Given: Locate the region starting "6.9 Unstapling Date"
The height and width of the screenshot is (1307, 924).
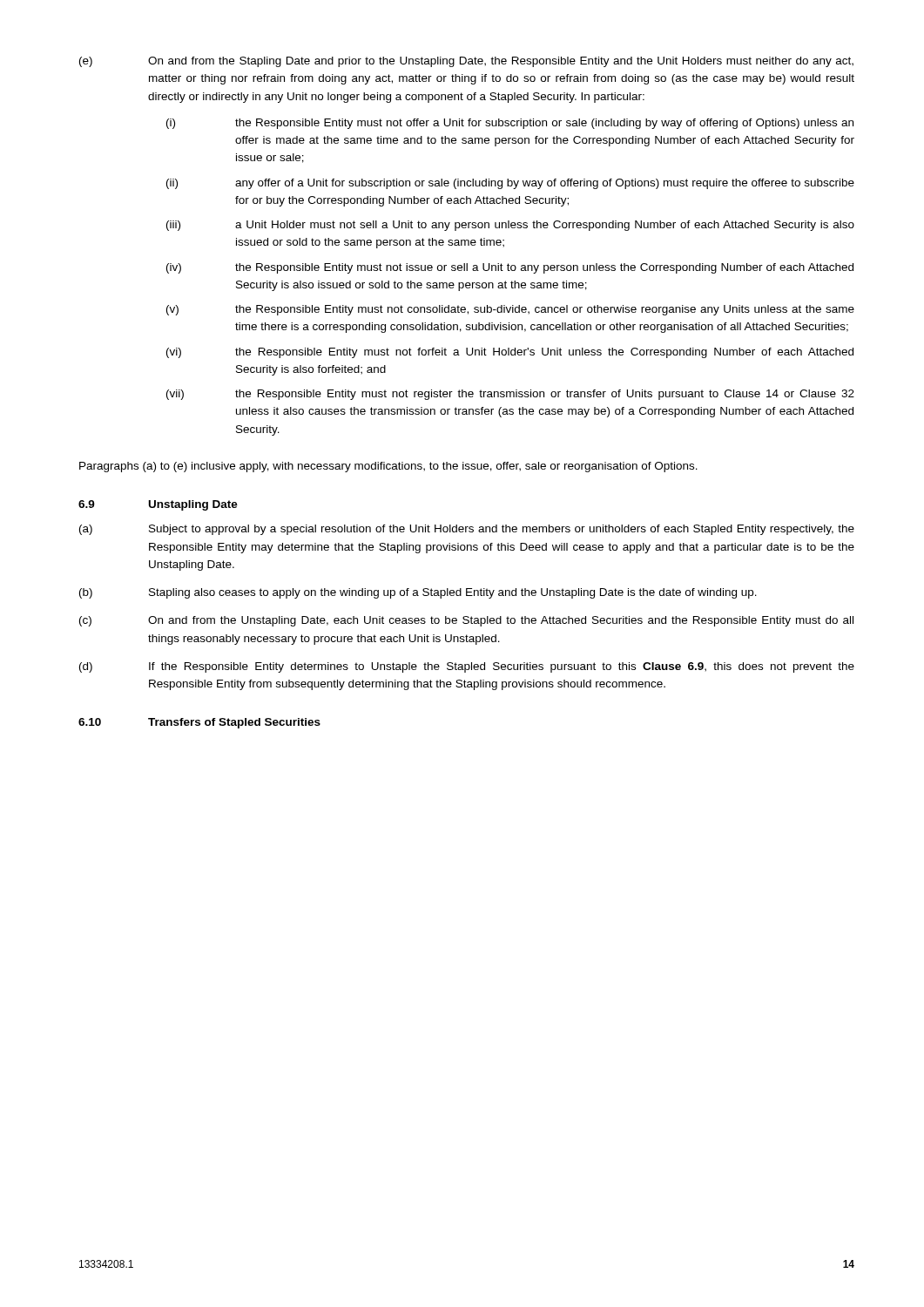Looking at the screenshot, I should pos(158,505).
